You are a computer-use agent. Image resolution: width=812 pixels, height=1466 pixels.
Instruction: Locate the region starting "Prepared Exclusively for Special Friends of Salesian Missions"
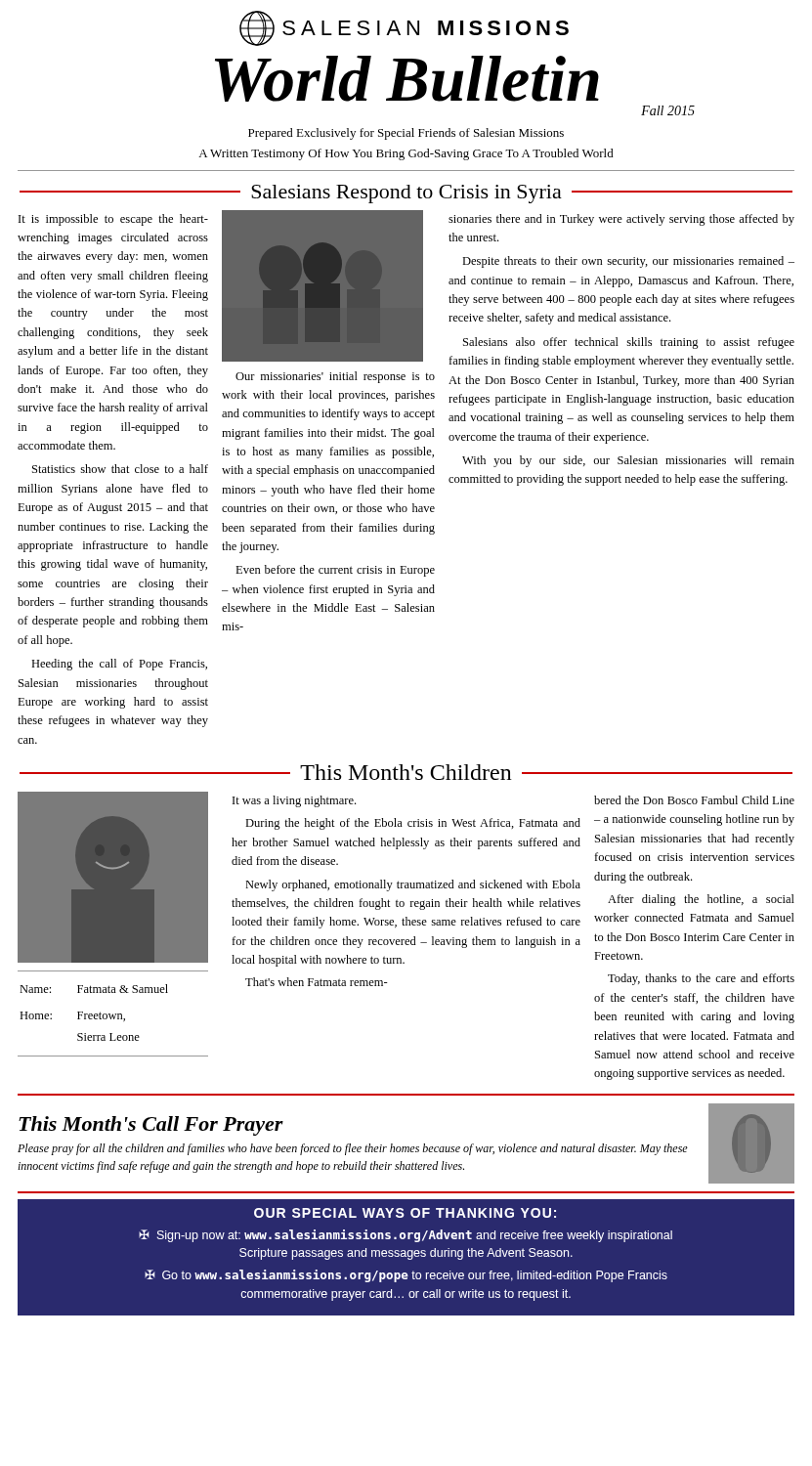(406, 143)
